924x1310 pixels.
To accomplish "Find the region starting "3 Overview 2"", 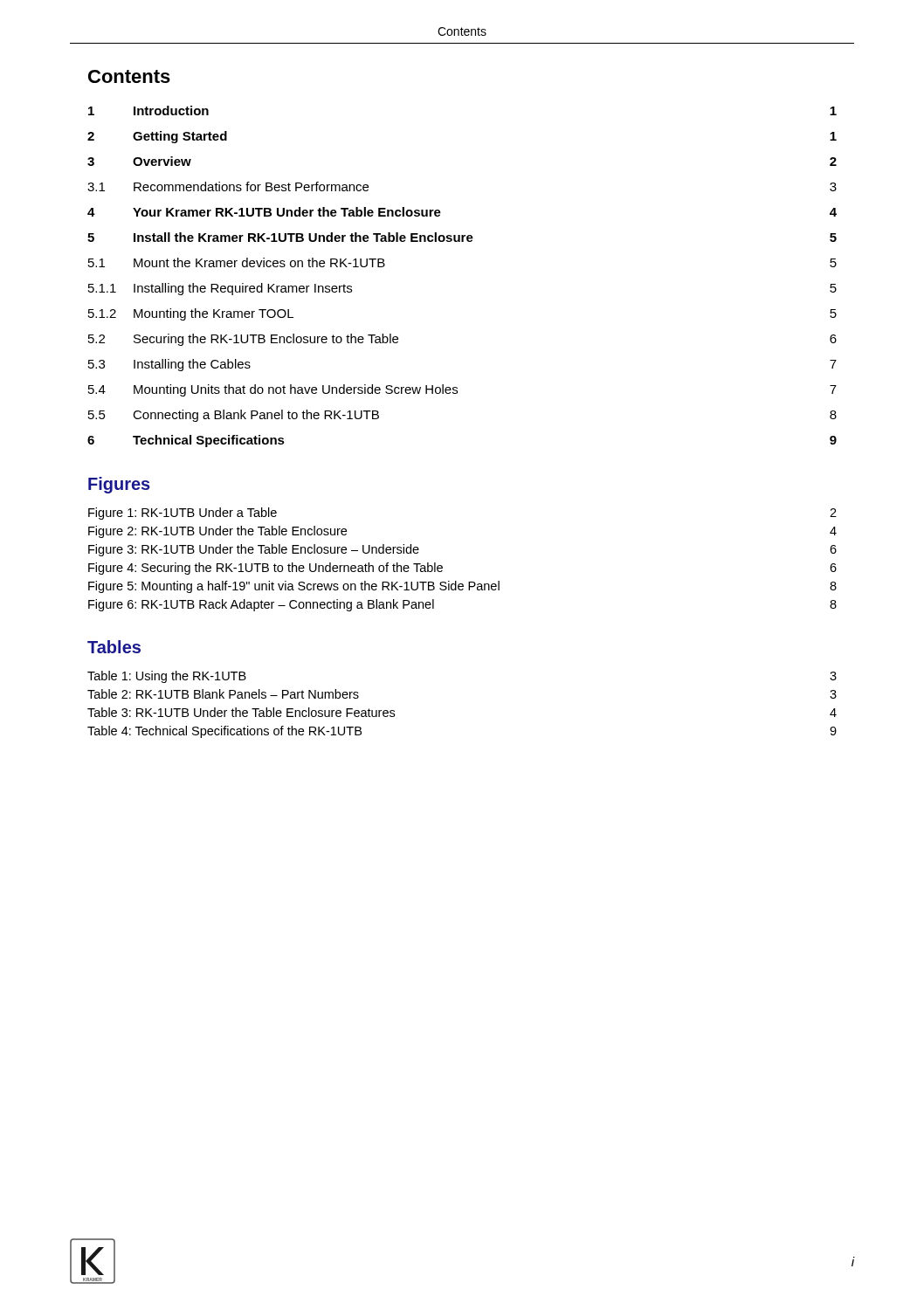I will click(x=165, y=161).
